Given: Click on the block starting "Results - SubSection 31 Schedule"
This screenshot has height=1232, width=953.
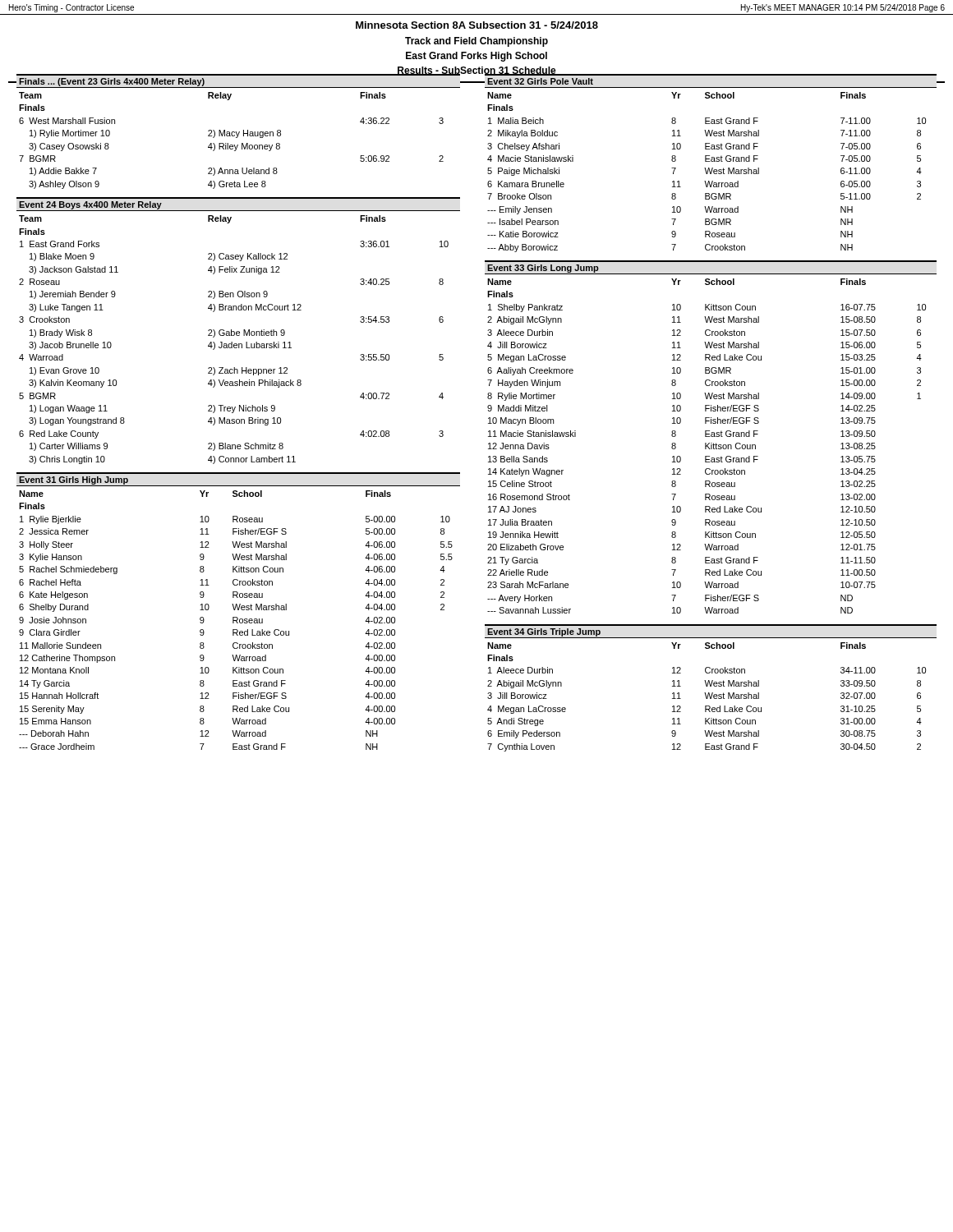Looking at the screenshot, I should [x=476, y=70].
